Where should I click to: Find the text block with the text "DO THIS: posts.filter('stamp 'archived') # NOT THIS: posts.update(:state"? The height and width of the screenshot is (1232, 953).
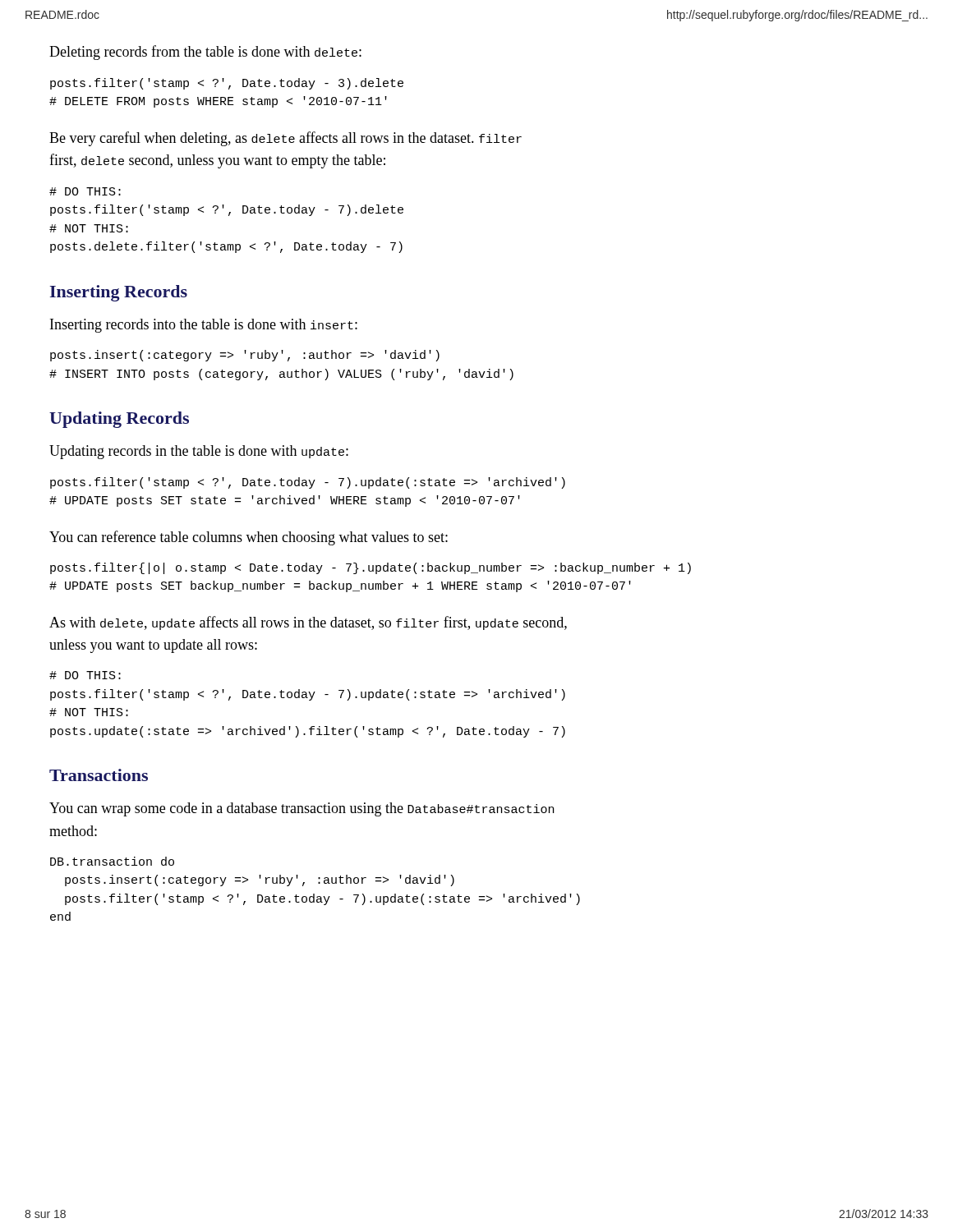(476, 705)
